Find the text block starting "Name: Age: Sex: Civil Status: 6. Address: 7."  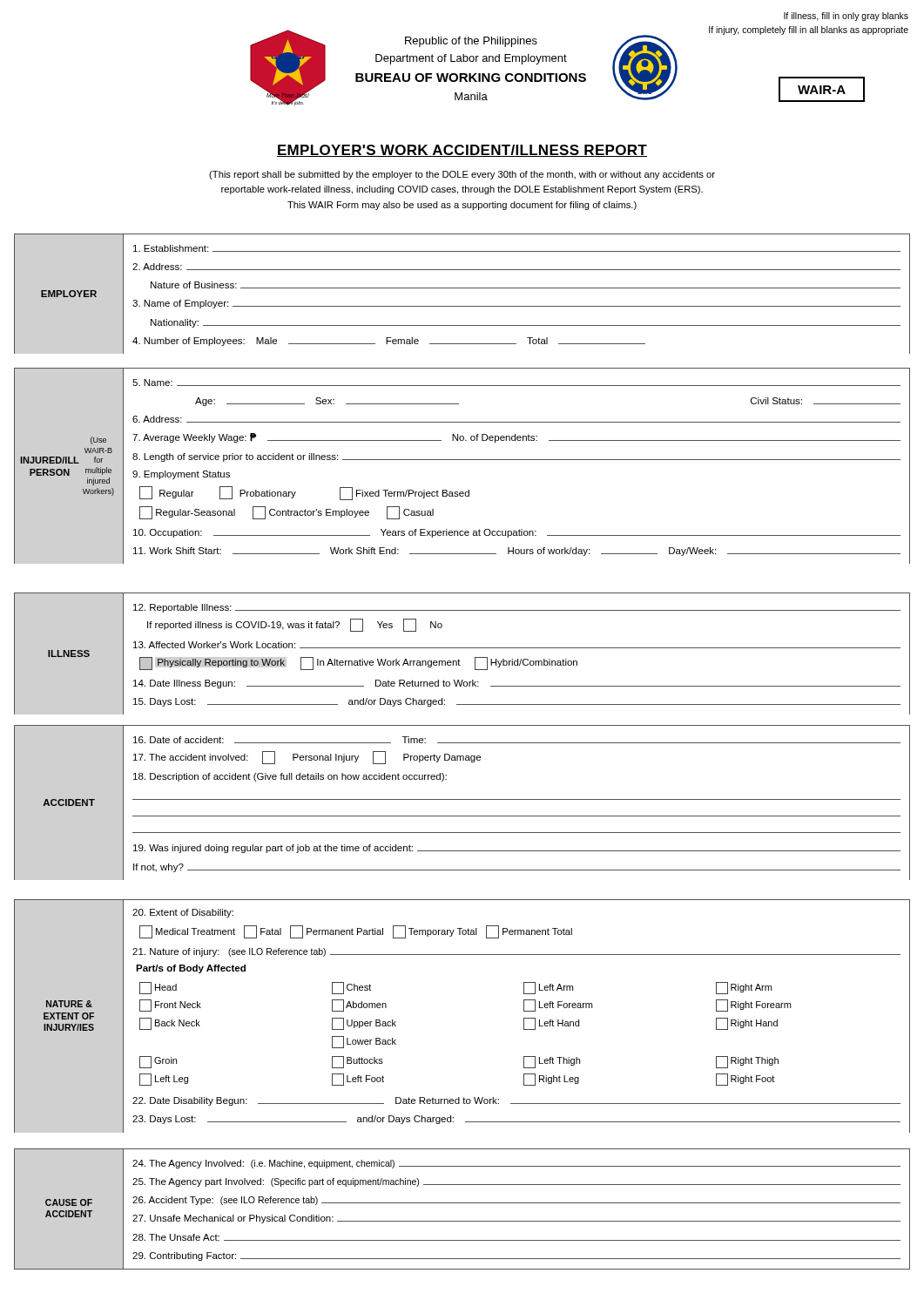(516, 466)
